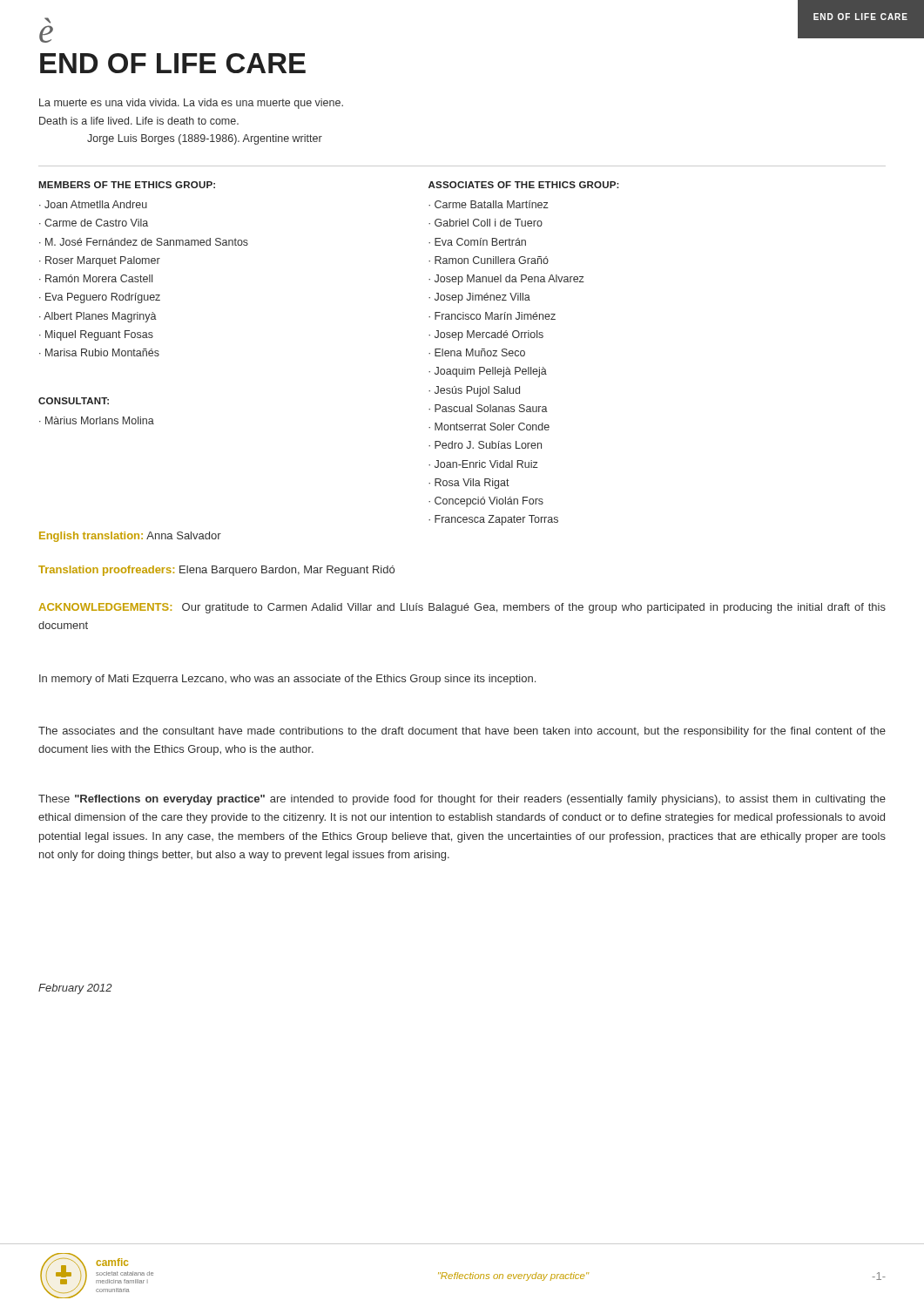Find "· Rosa Vila Rigat" on this page

click(469, 482)
